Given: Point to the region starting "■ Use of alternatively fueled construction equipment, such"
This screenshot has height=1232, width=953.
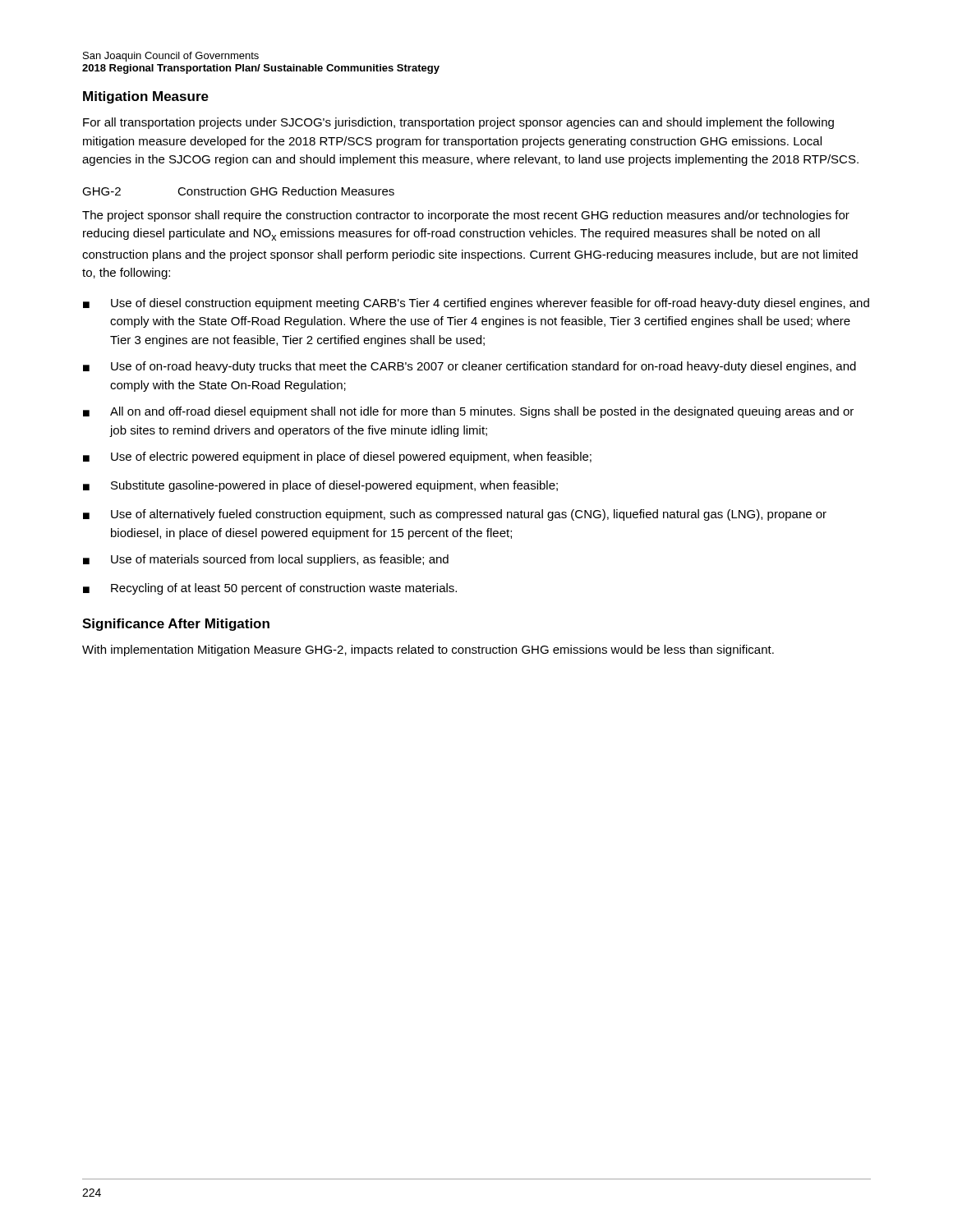Looking at the screenshot, I should [476, 524].
